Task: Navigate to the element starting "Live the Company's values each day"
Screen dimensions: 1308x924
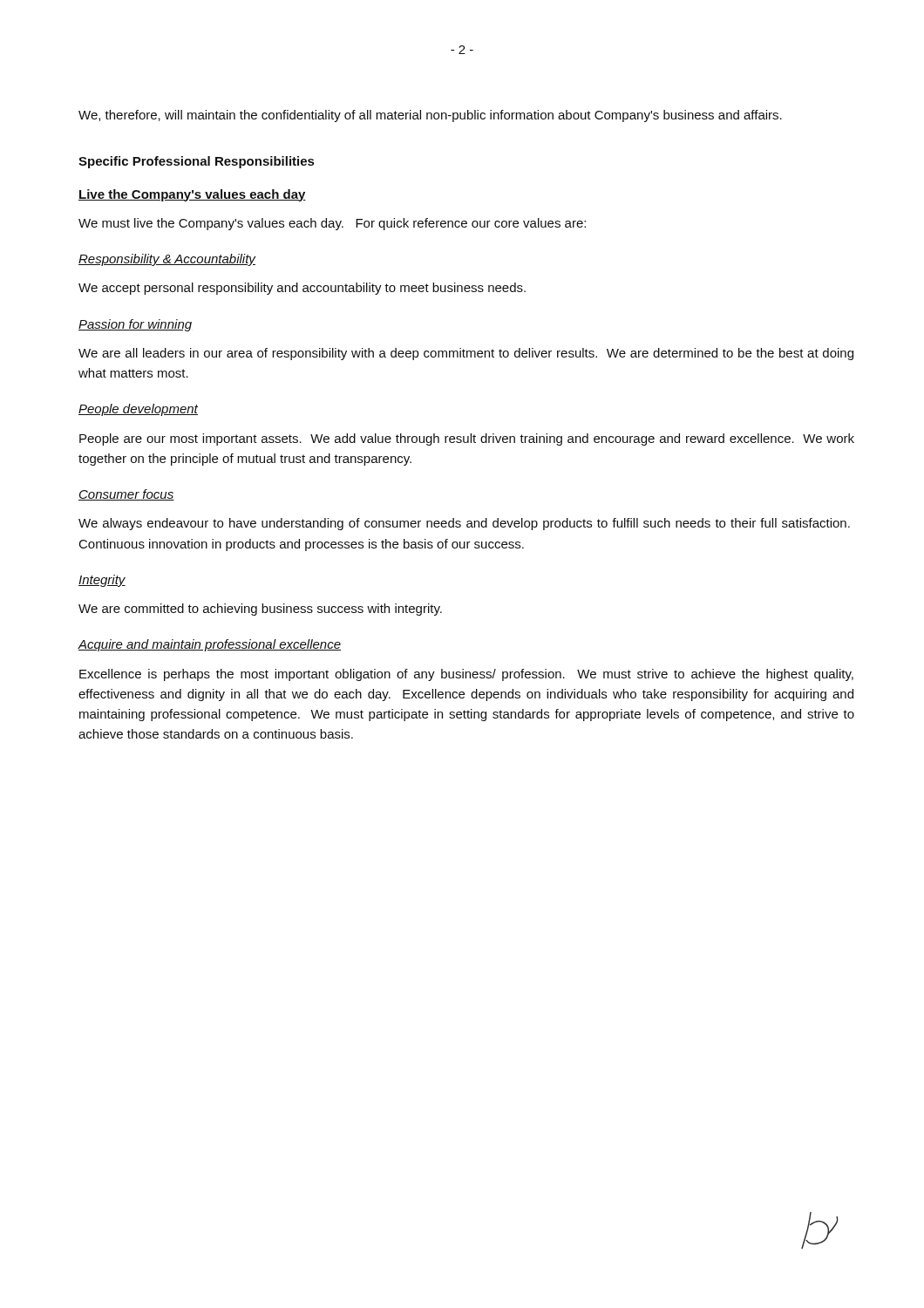Action: point(192,194)
